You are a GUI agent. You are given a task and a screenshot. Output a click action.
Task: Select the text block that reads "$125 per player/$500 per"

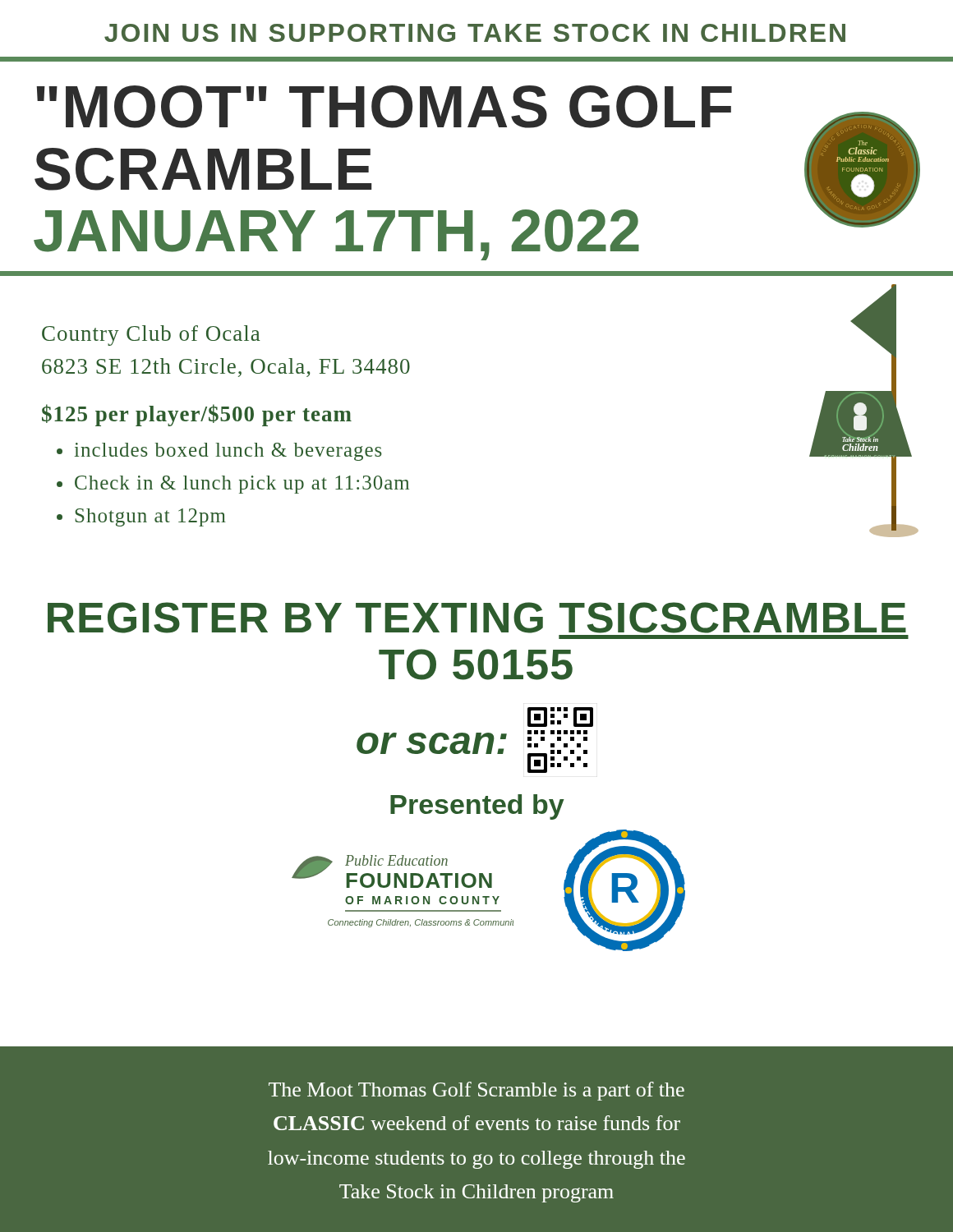click(x=197, y=414)
